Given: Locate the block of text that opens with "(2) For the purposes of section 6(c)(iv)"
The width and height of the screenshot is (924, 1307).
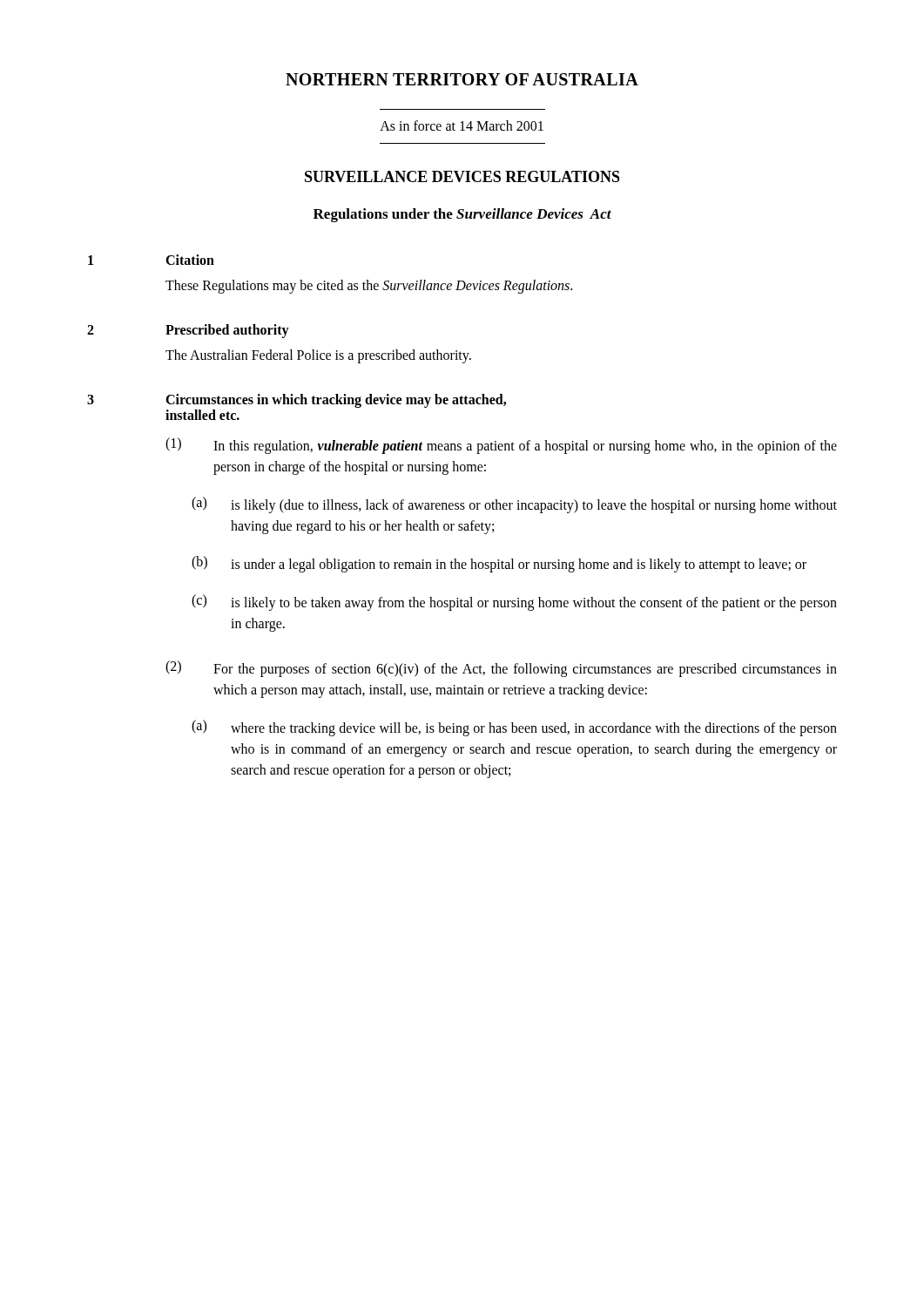Looking at the screenshot, I should click(x=501, y=684).
